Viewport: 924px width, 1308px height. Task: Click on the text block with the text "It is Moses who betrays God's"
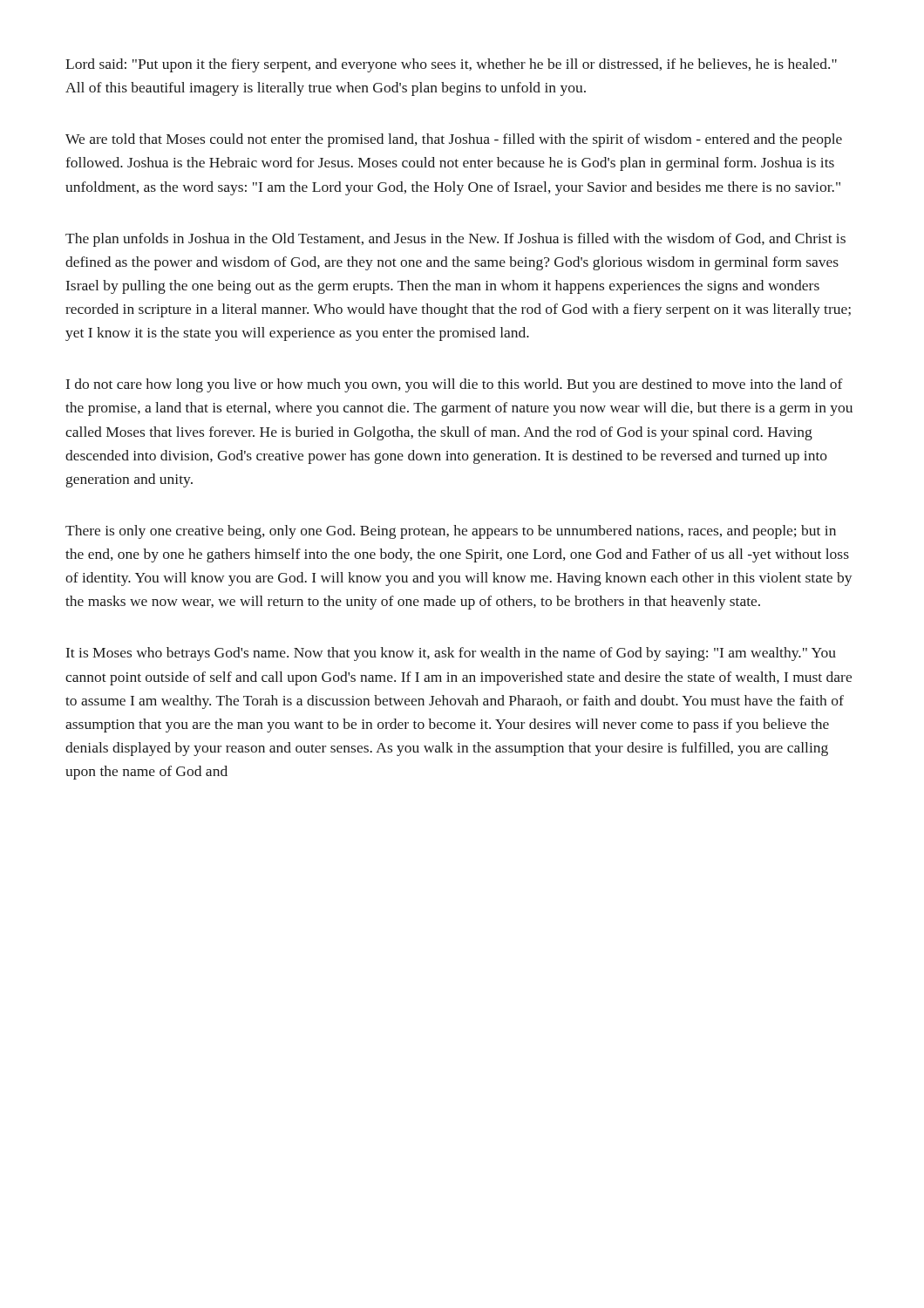tap(459, 712)
